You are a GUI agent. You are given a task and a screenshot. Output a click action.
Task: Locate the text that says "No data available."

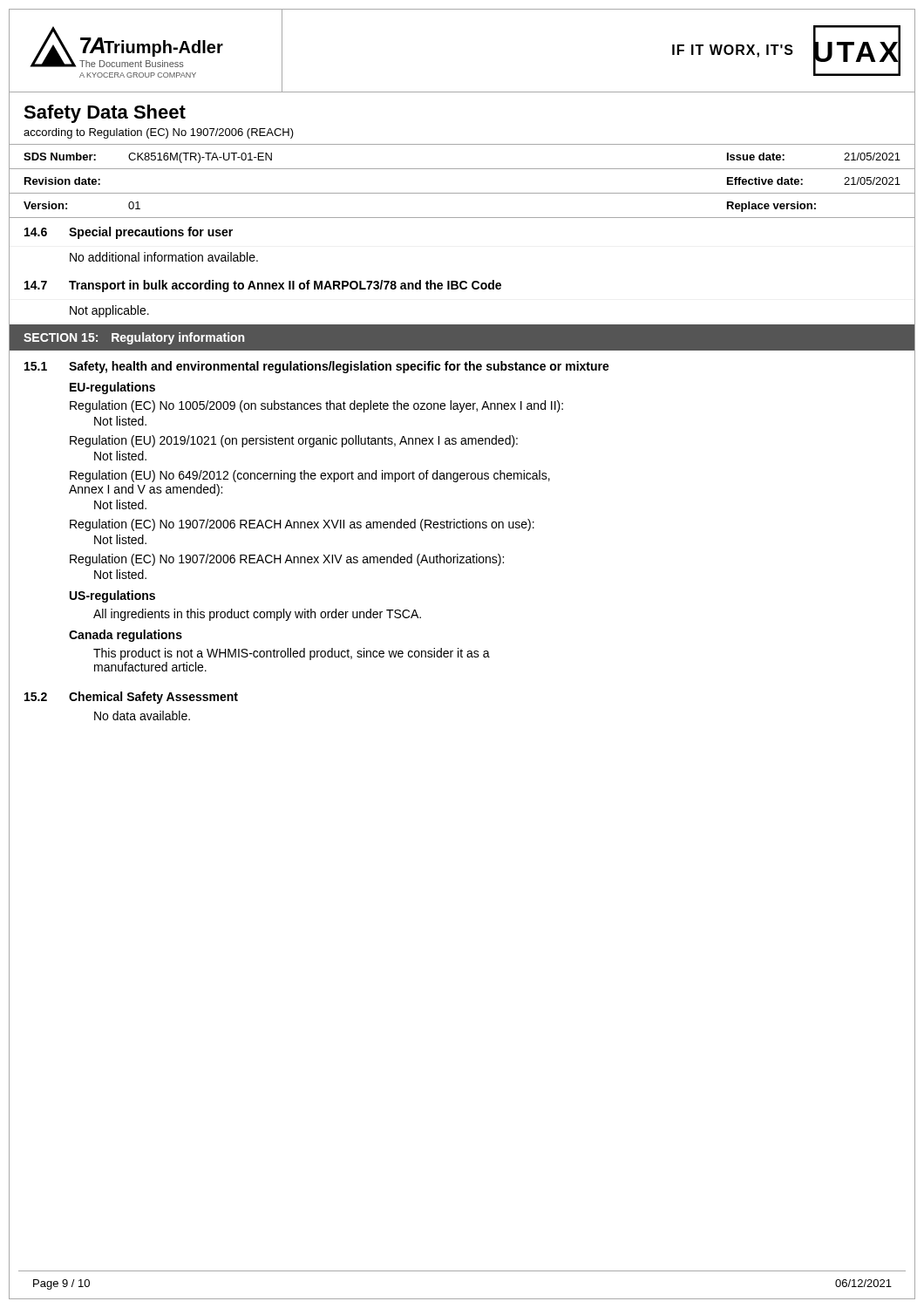point(142,716)
